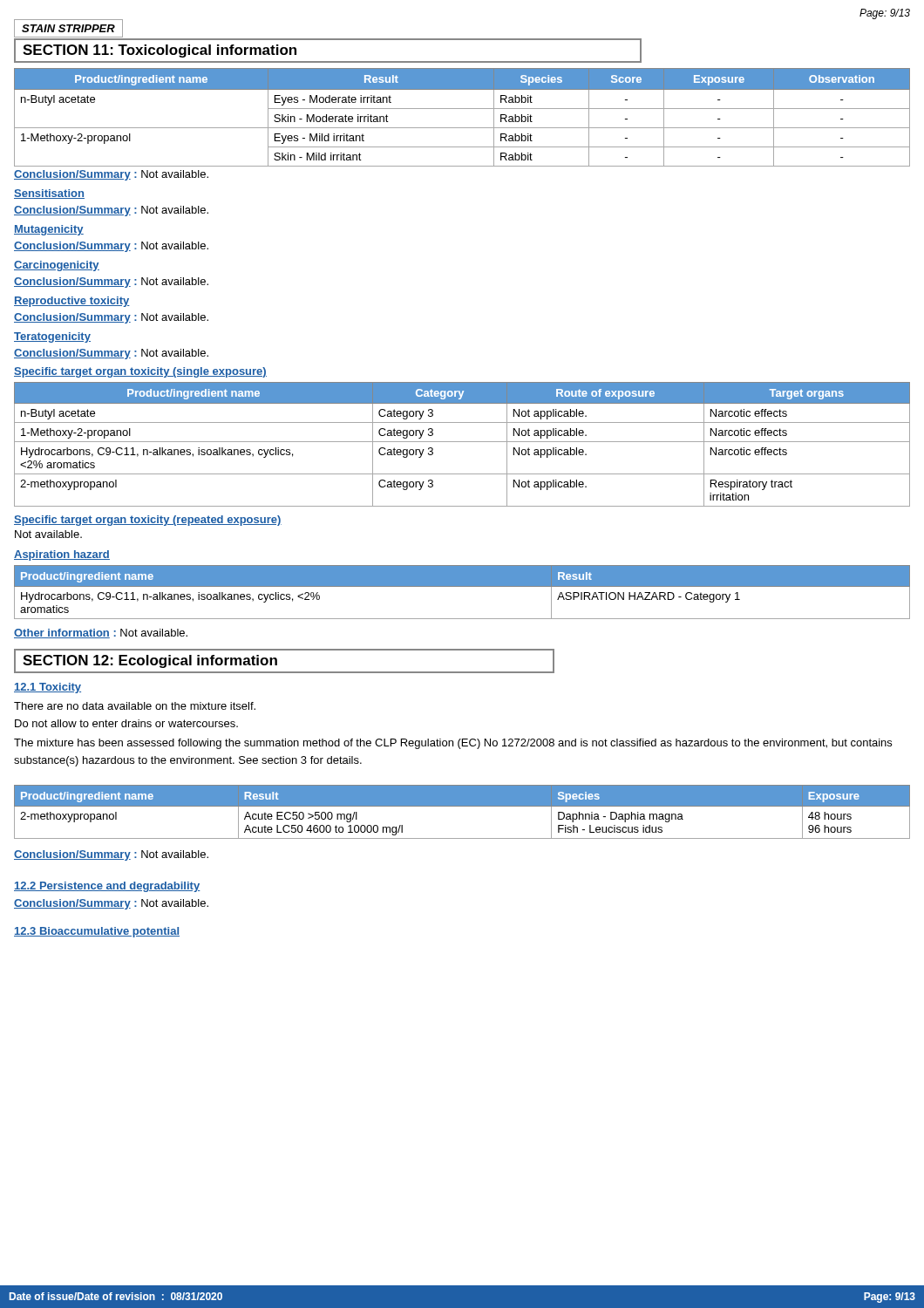924x1308 pixels.
Task: Where does it say "SECTION 12: Ecological information"?
Action: 150,661
